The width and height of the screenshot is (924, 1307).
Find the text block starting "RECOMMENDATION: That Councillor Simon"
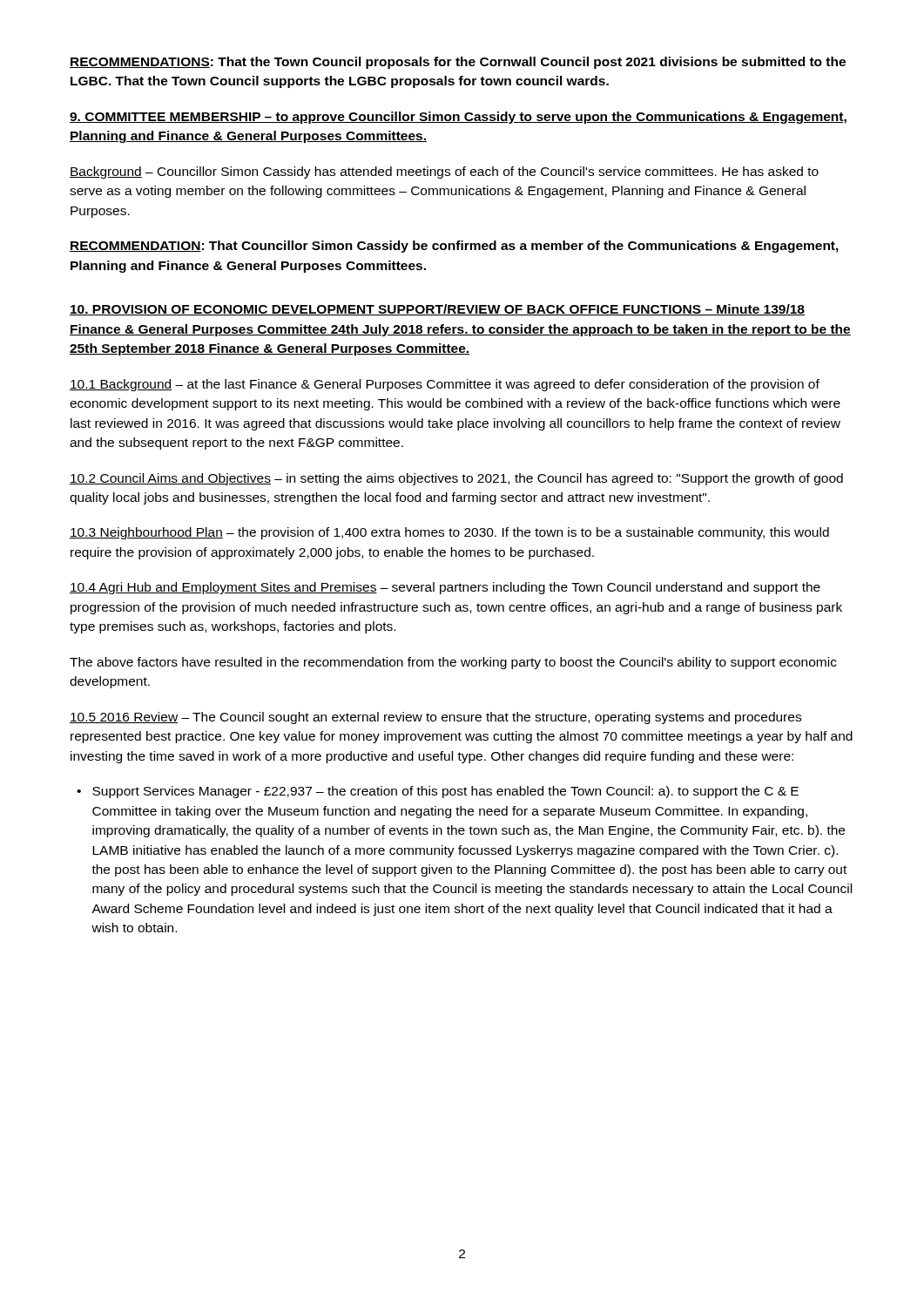(454, 255)
